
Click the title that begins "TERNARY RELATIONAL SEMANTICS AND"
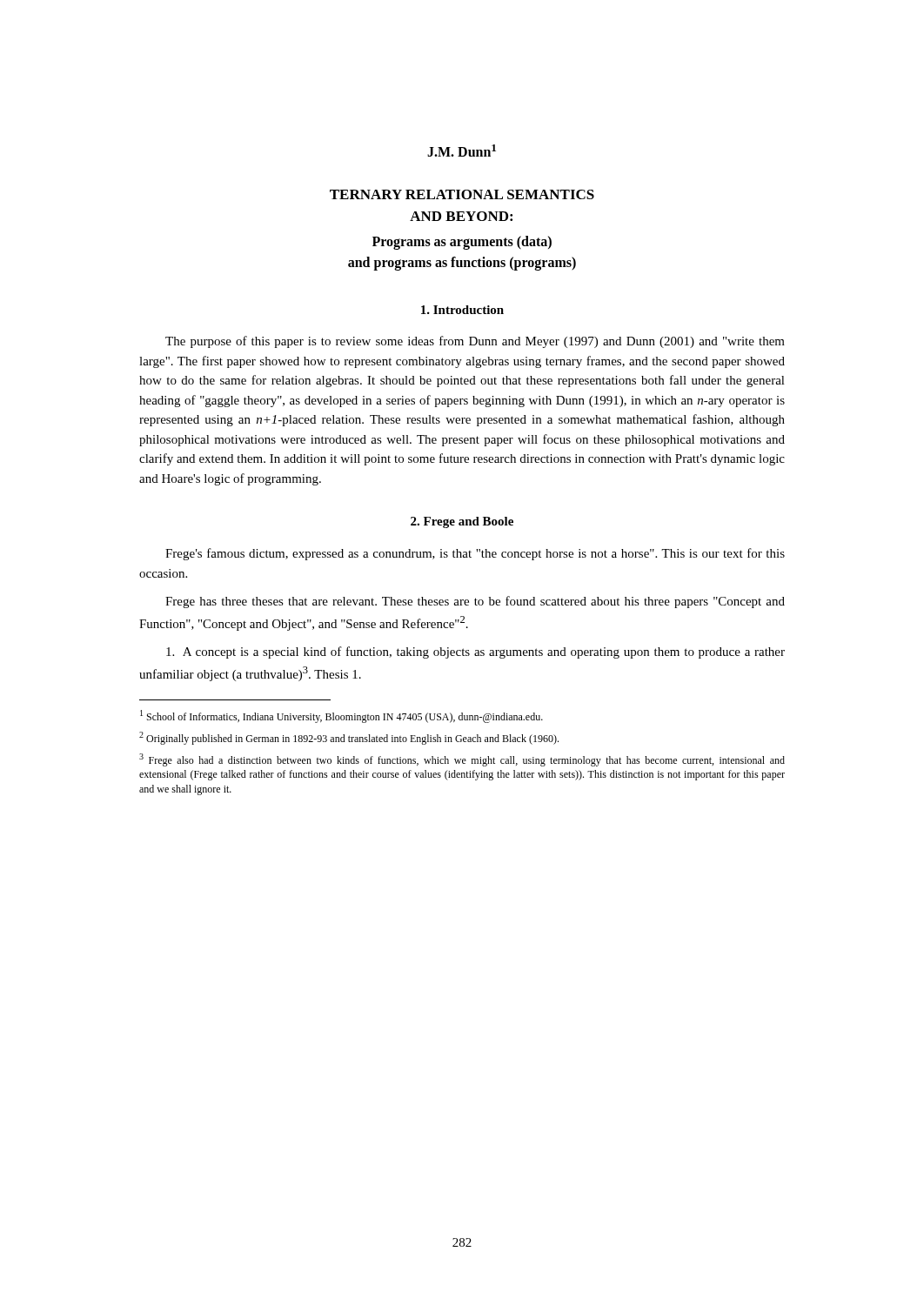[x=462, y=205]
